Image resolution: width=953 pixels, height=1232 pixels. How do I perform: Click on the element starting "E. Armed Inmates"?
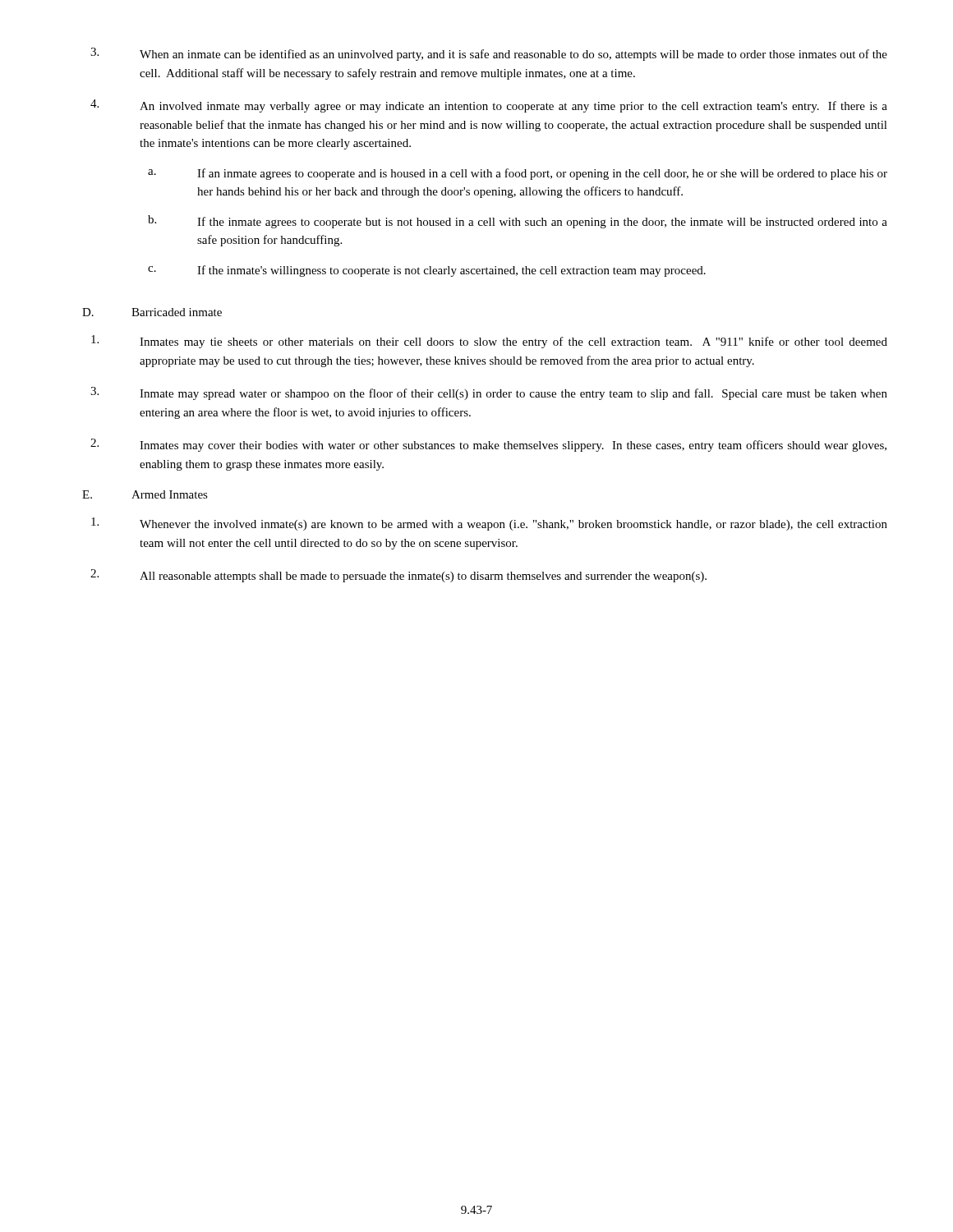coord(145,495)
